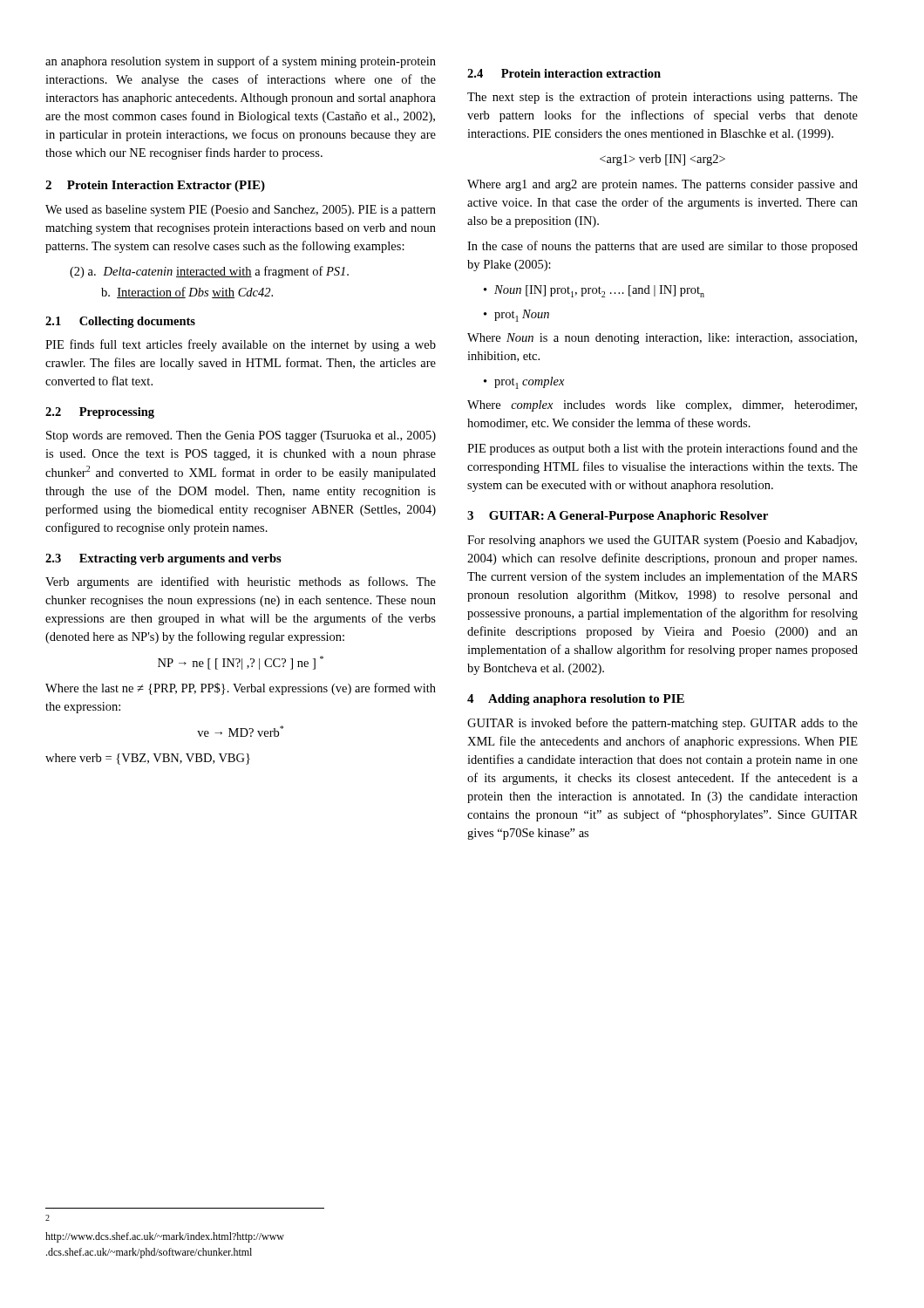Locate the section header that reads "2.4 Protein interaction"
The width and height of the screenshot is (924, 1308).
pos(564,73)
